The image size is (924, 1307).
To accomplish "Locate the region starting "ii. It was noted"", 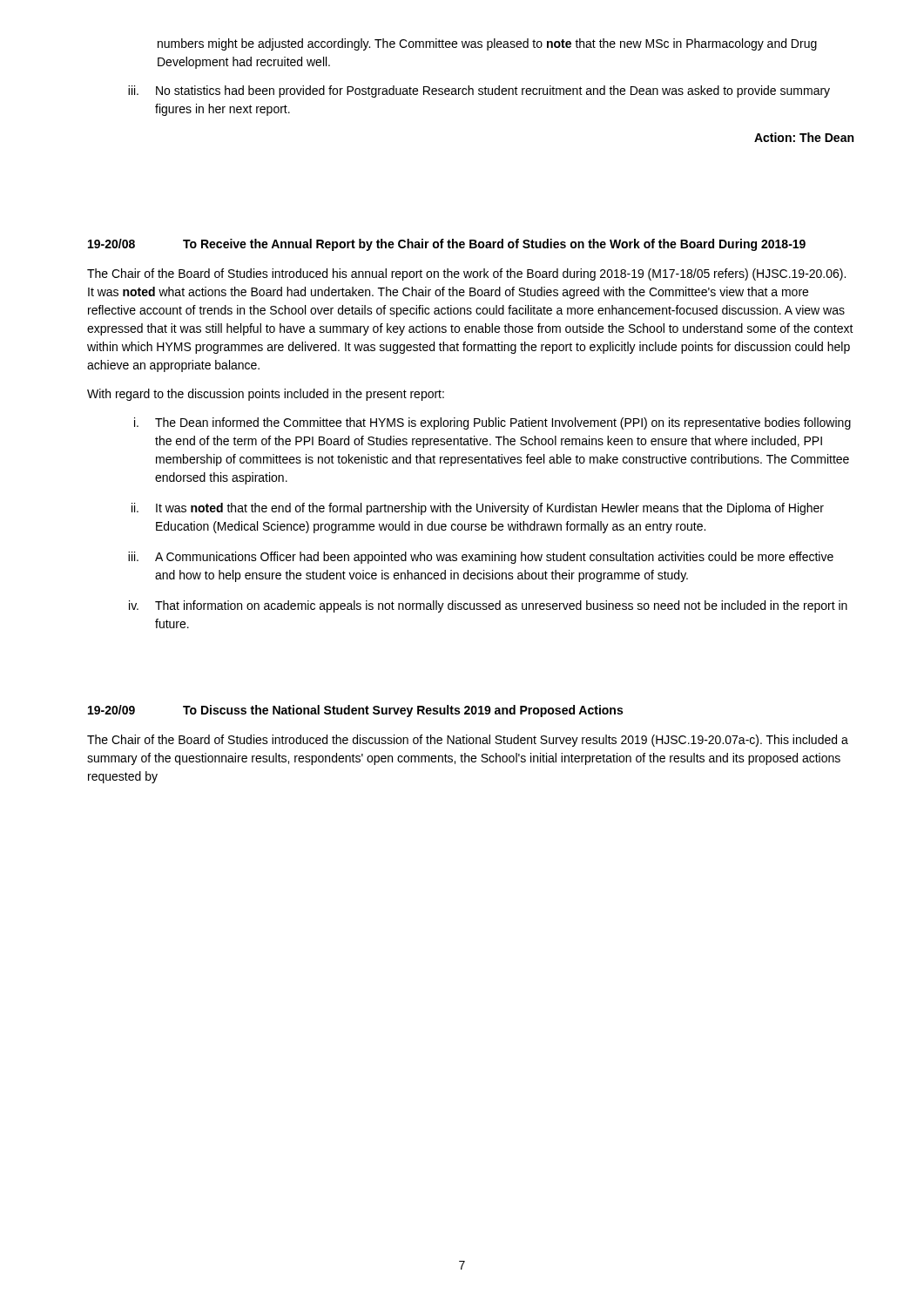I will (471, 518).
